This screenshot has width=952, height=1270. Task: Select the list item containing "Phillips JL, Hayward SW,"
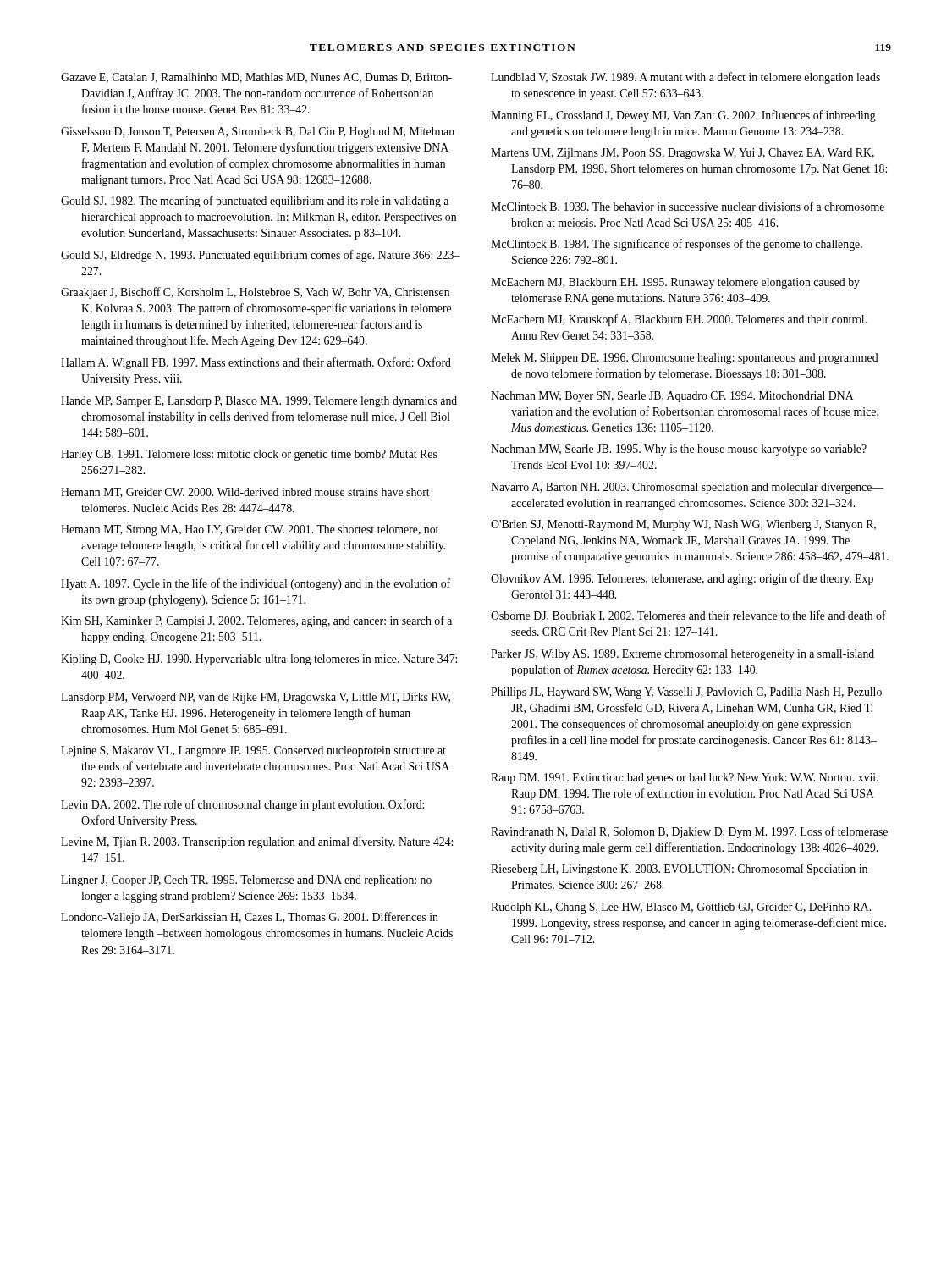(686, 724)
